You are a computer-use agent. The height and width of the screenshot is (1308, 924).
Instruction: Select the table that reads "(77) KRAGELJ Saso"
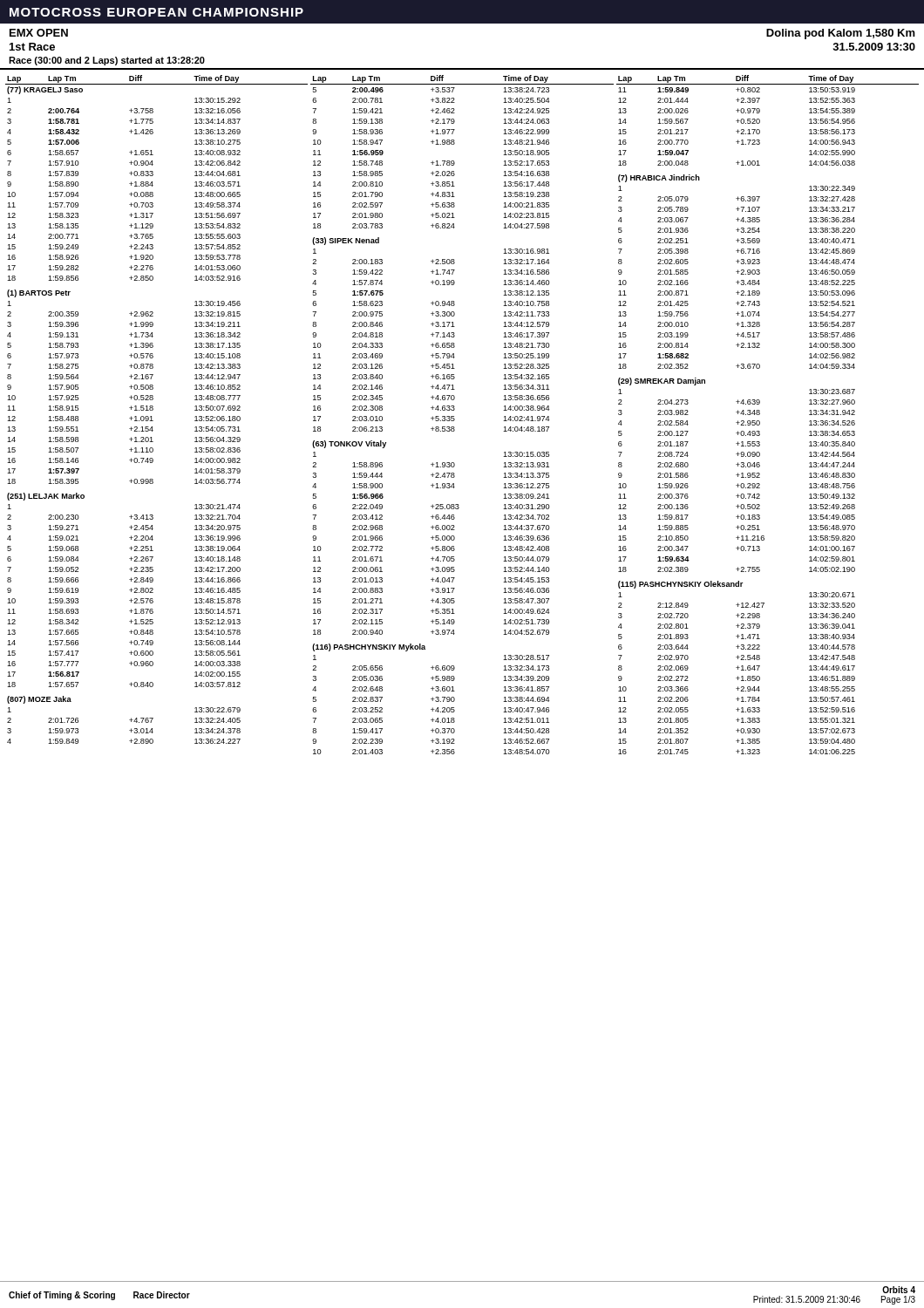(x=157, y=410)
